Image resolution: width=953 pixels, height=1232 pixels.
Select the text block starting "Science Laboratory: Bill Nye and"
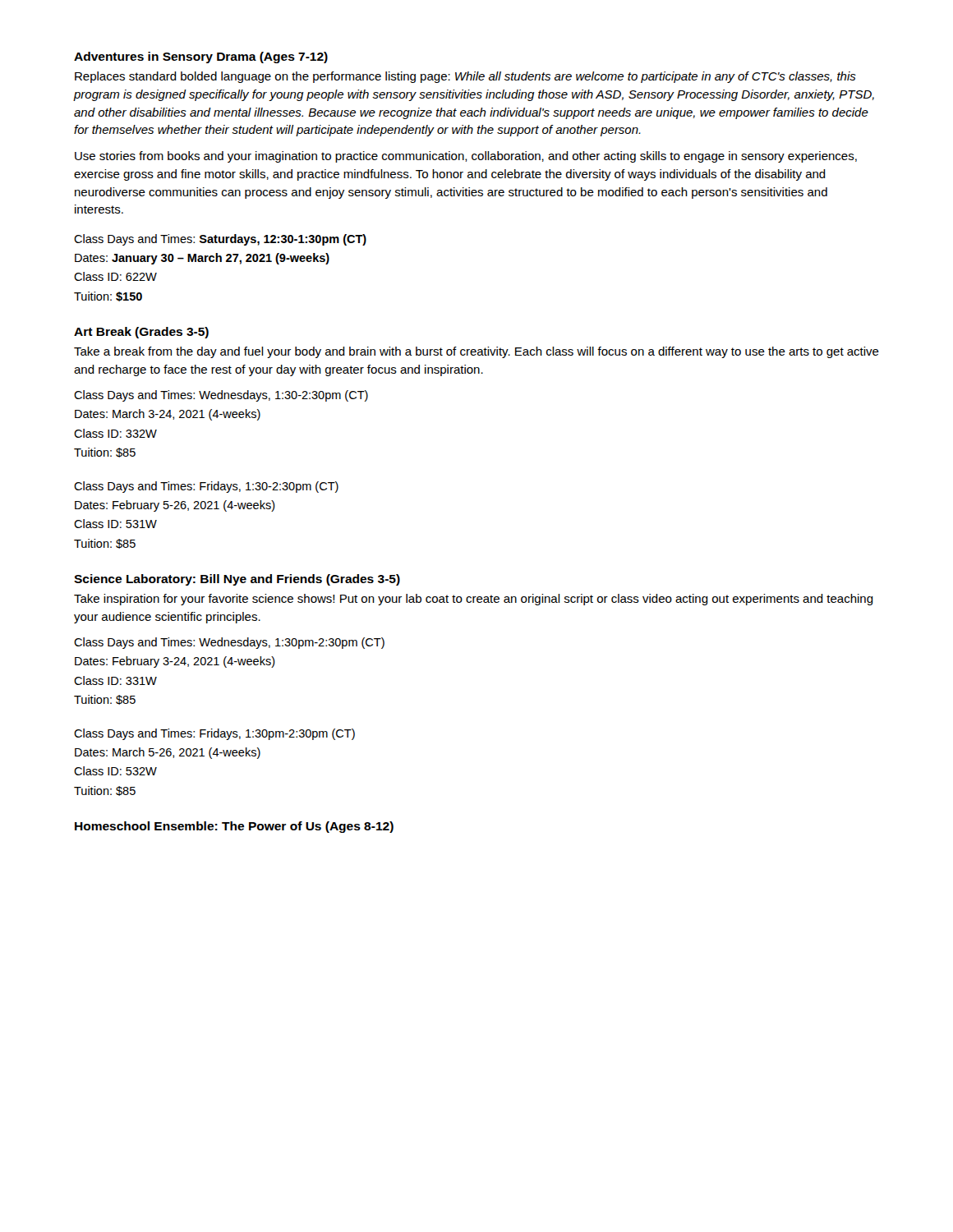tap(237, 578)
